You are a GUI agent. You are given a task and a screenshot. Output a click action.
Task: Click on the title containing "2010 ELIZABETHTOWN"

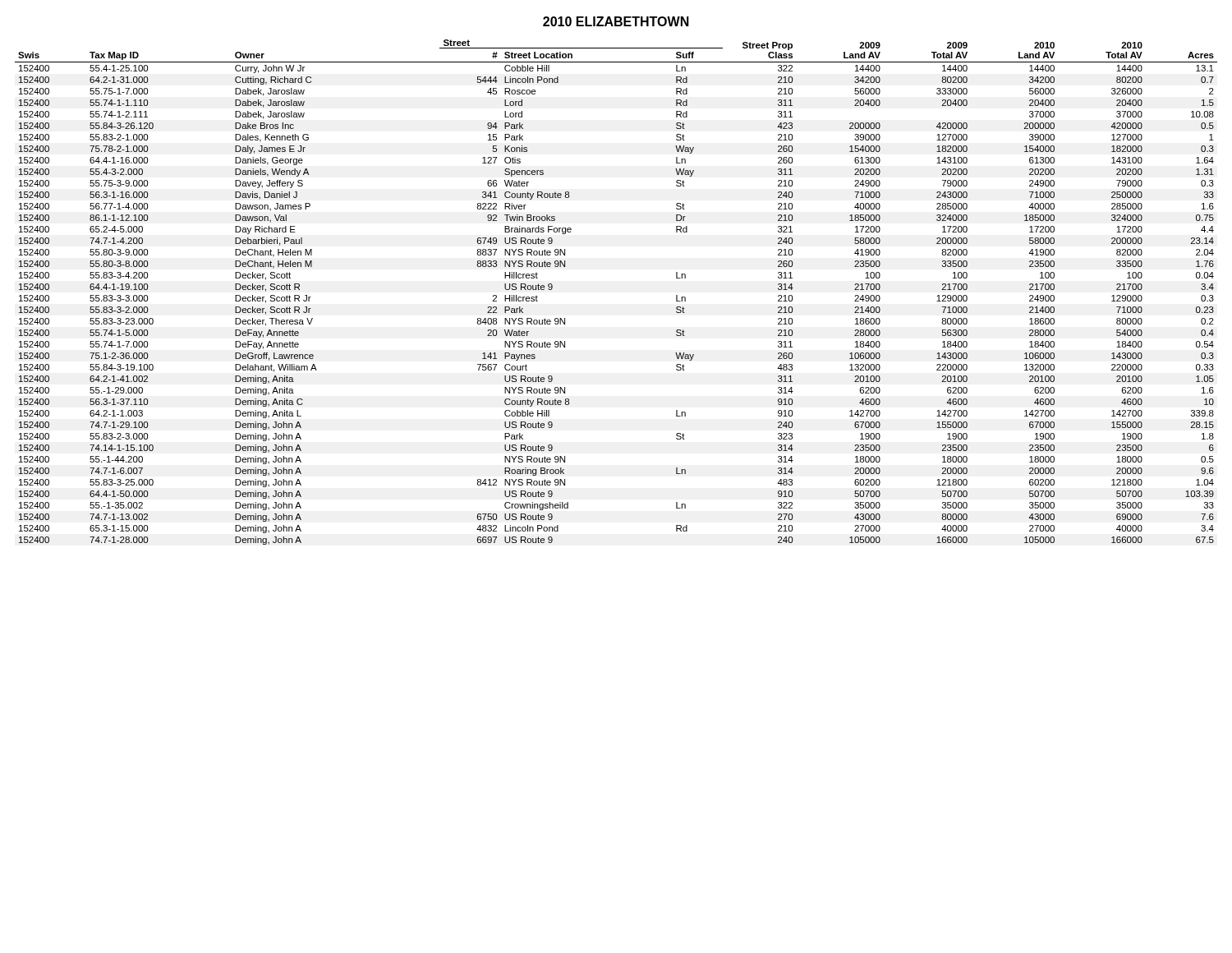pos(616,22)
